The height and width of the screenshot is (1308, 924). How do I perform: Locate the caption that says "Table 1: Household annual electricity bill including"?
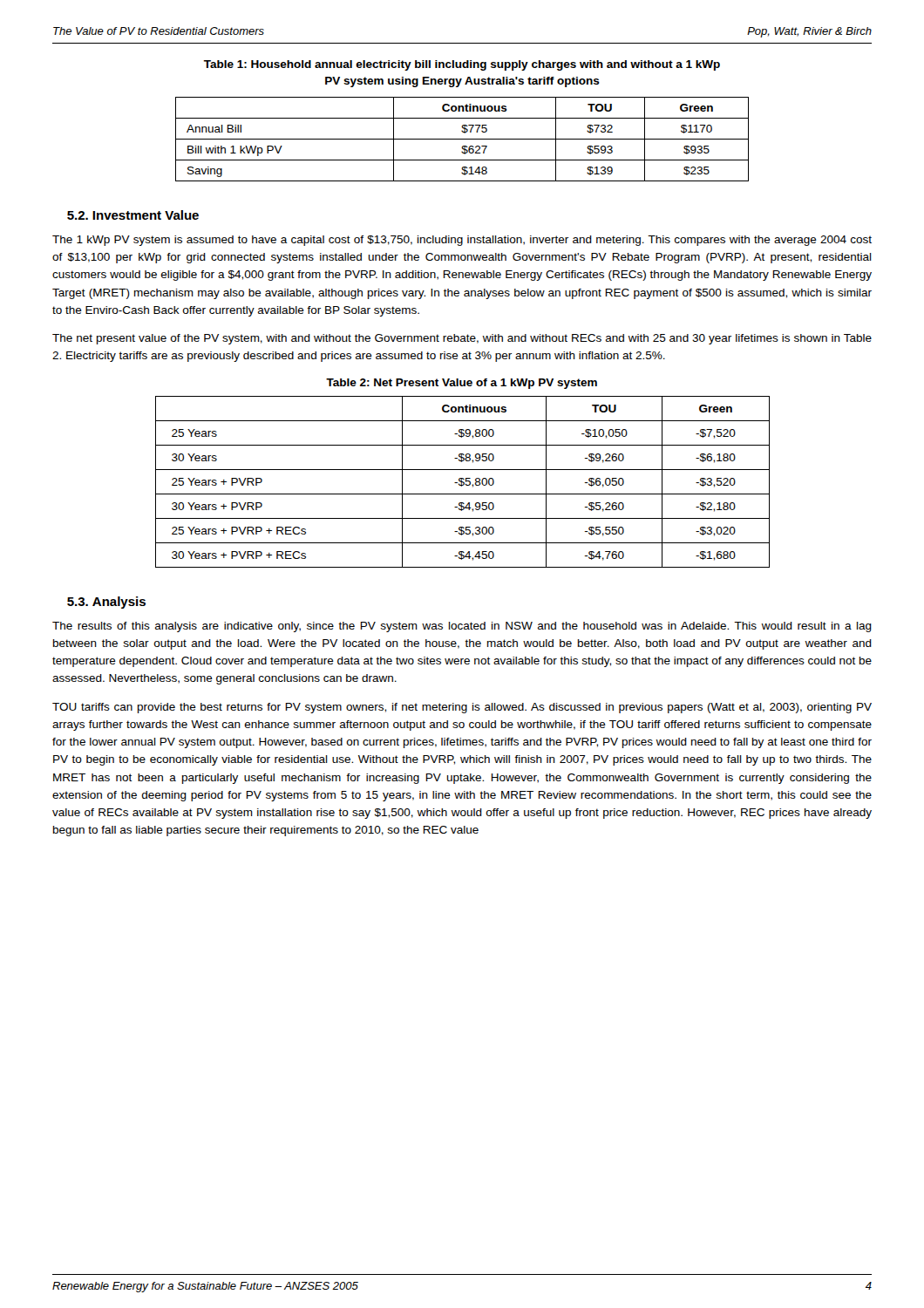coord(462,72)
